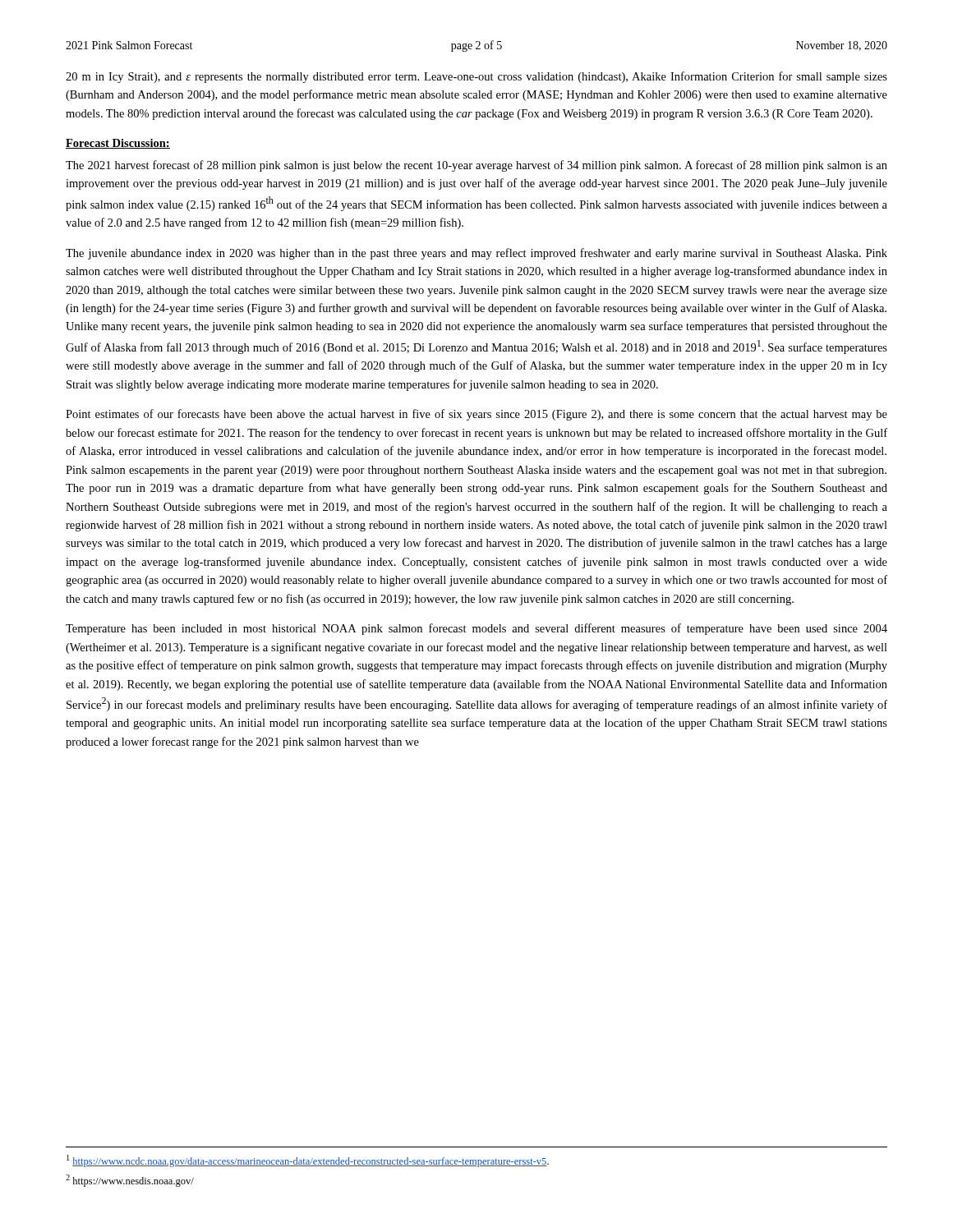This screenshot has height=1232, width=953.
Task: Point to the block beginning "20 m in Icy Strait), and ε"
Action: 476,95
